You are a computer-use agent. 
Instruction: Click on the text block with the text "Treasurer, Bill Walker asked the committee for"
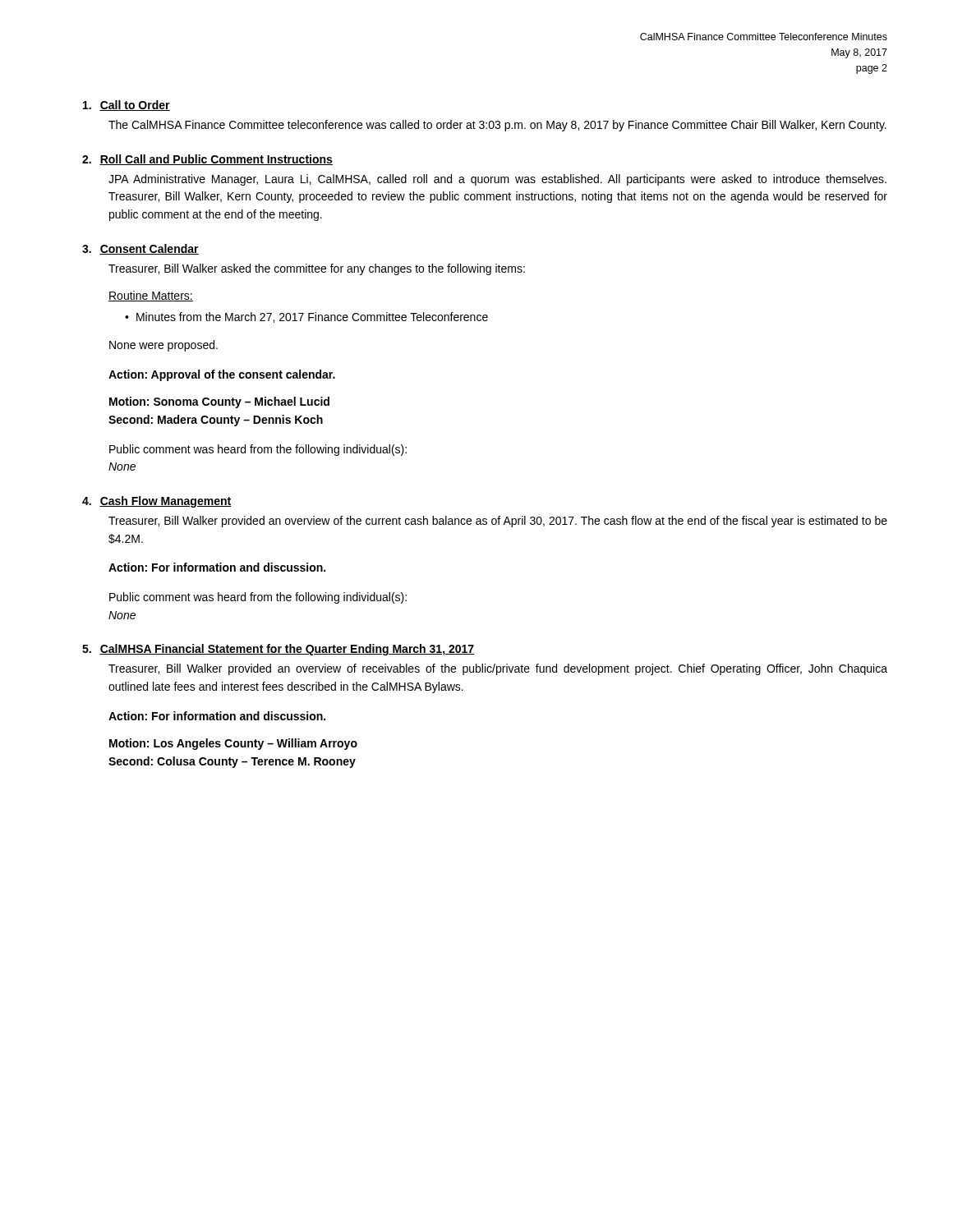tap(317, 268)
